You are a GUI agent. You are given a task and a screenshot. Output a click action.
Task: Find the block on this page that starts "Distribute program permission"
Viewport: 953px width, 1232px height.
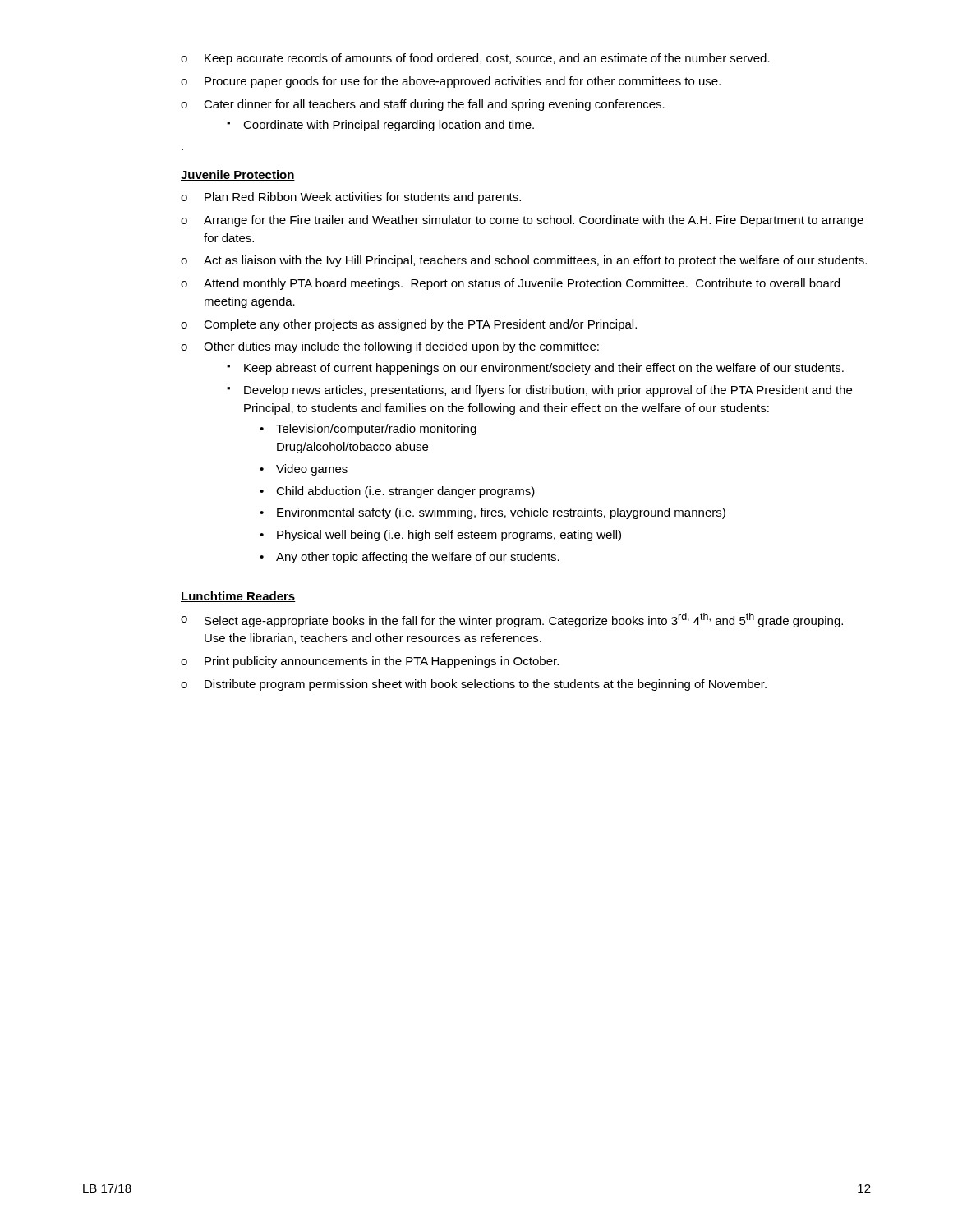tap(526, 684)
